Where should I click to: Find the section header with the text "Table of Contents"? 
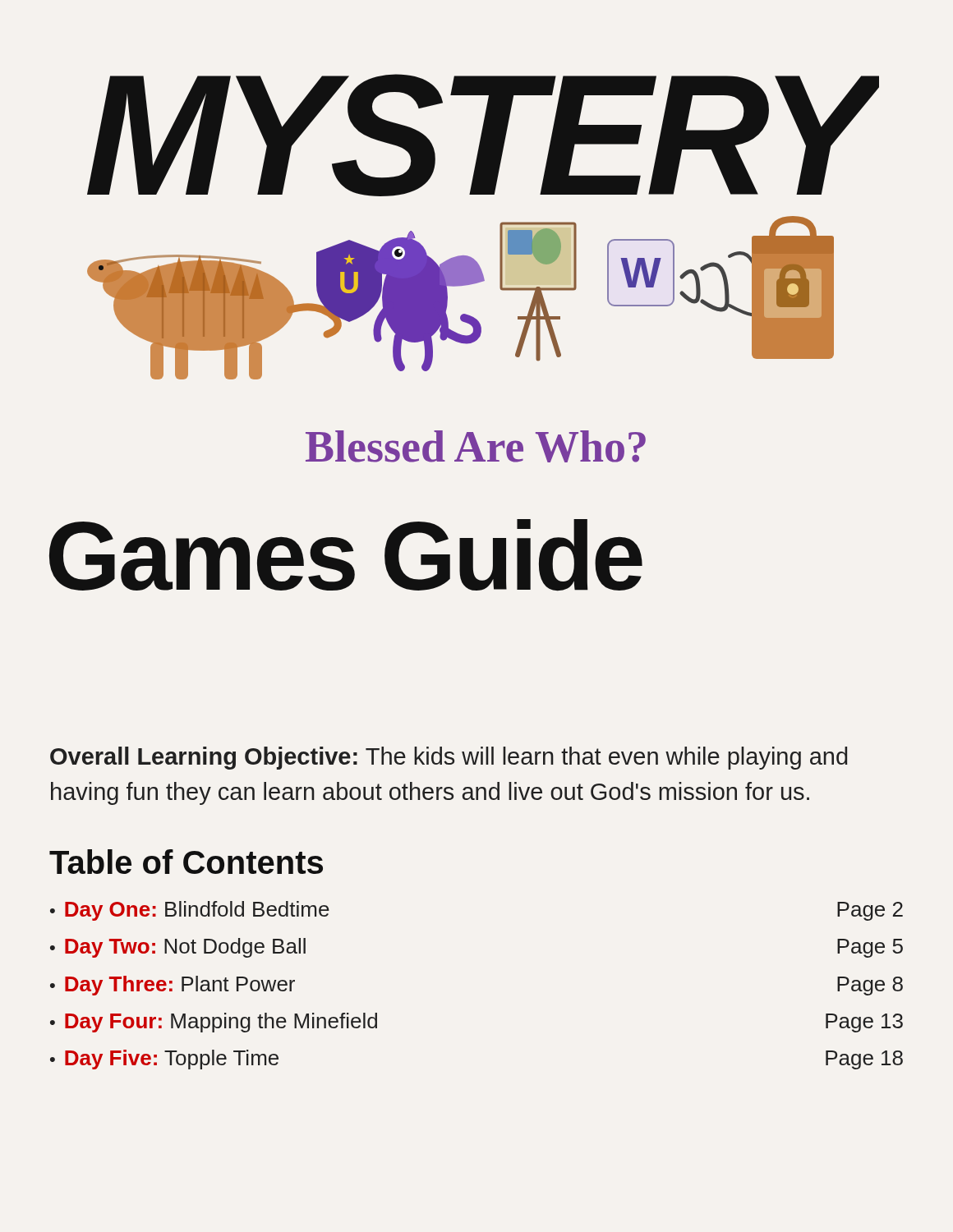point(187,862)
